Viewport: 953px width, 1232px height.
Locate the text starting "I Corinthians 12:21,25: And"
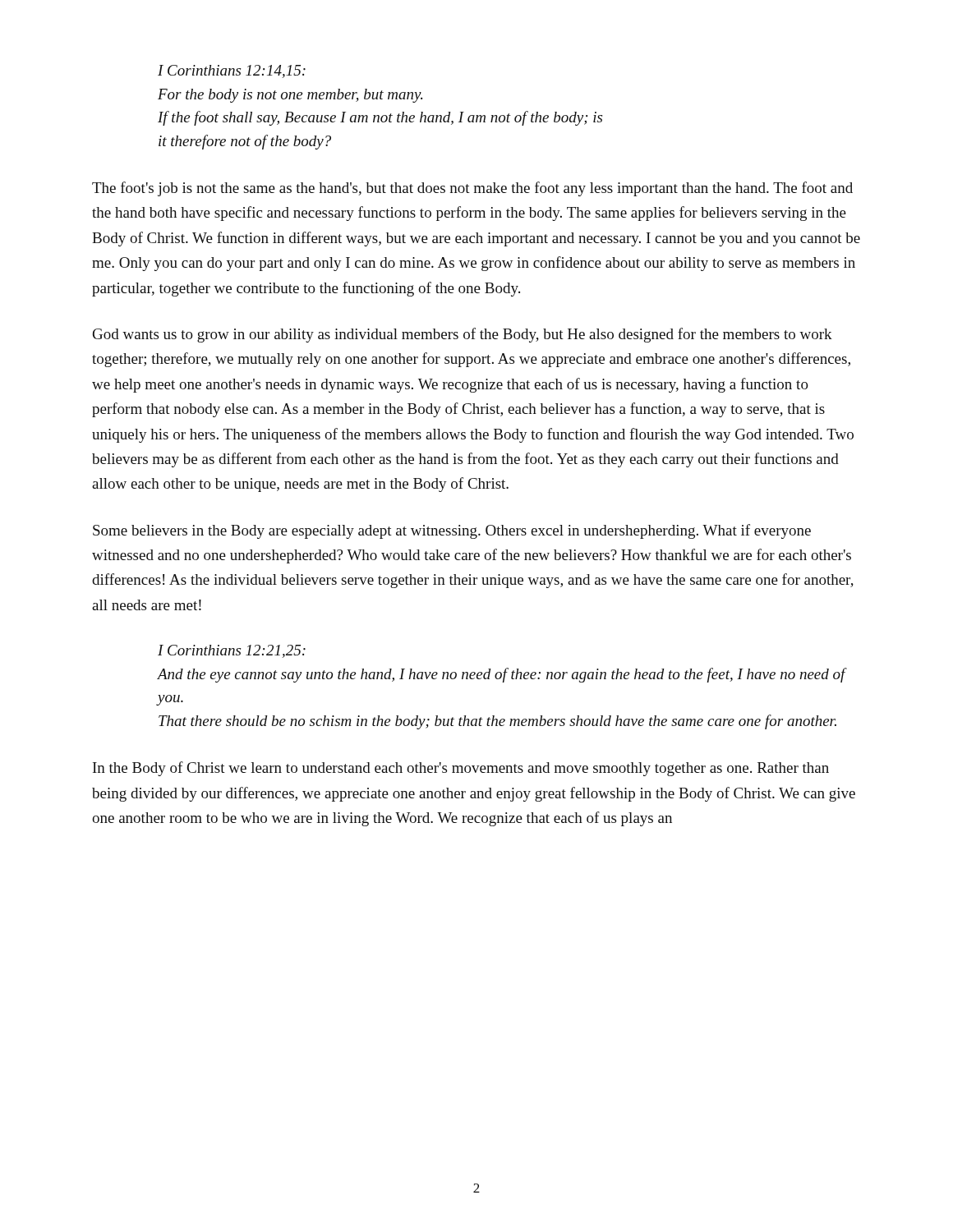coord(501,685)
